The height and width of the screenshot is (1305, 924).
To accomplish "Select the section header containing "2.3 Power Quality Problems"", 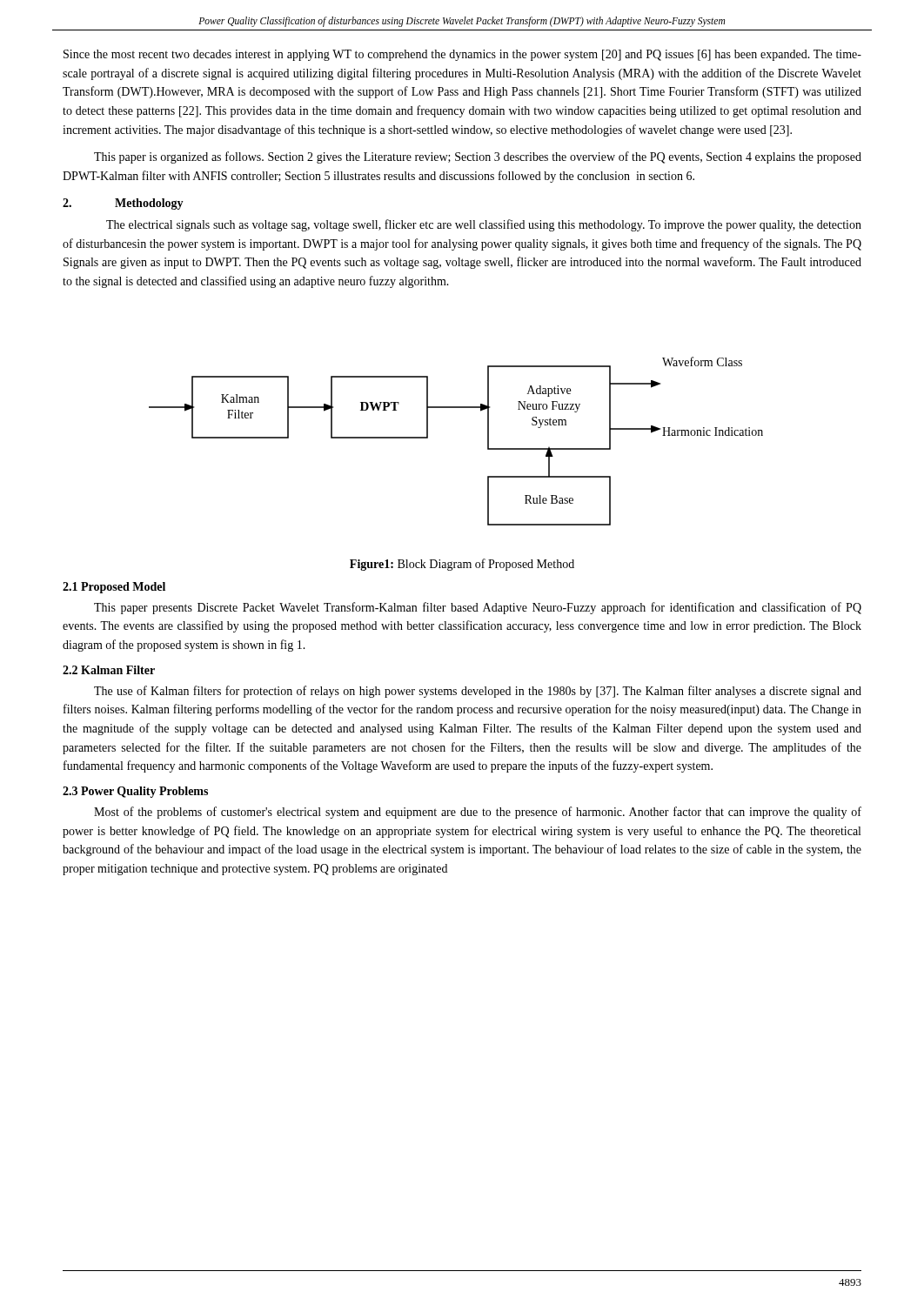I will tap(136, 791).
